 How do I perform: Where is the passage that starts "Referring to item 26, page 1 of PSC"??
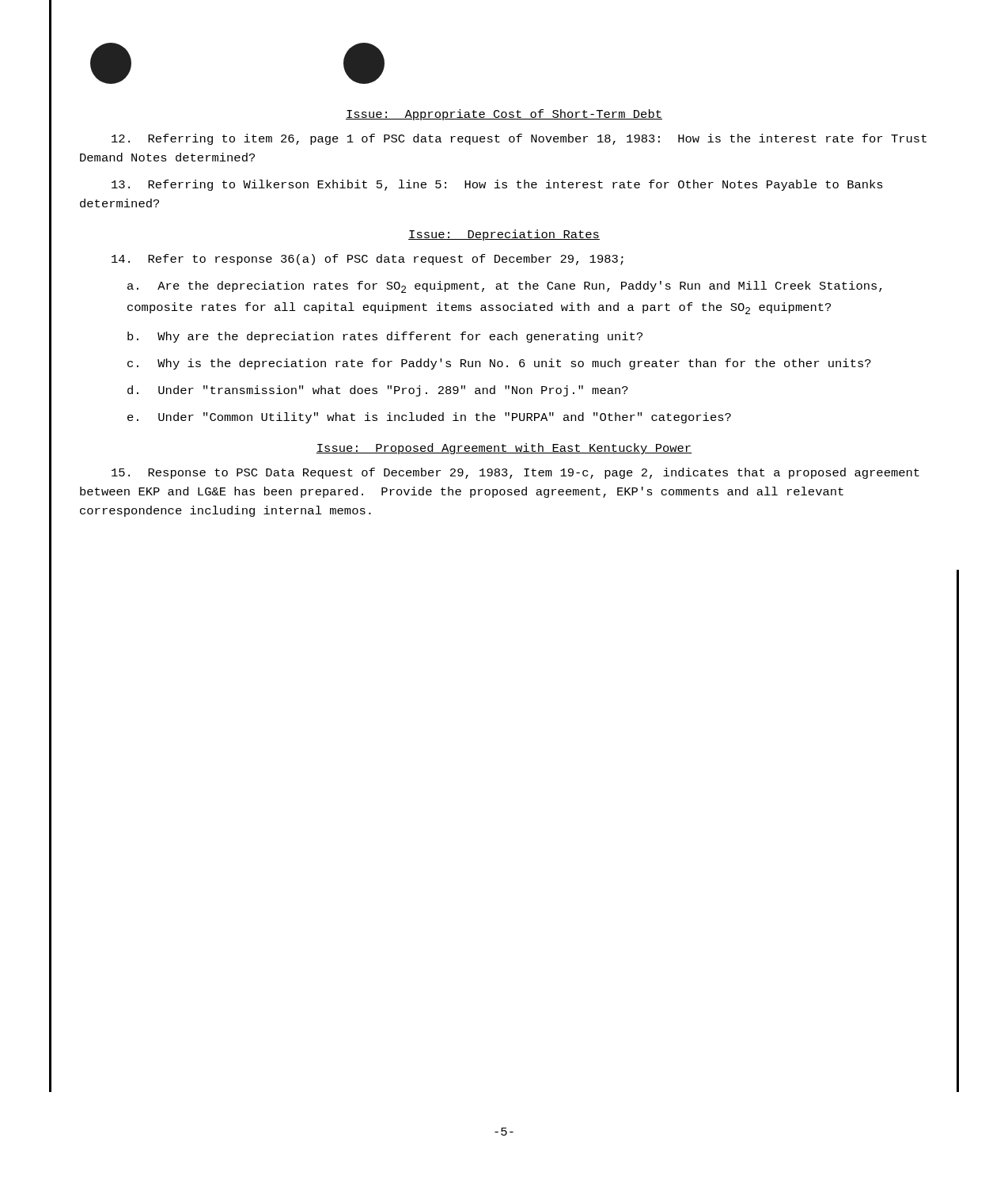pyautogui.click(x=503, y=149)
